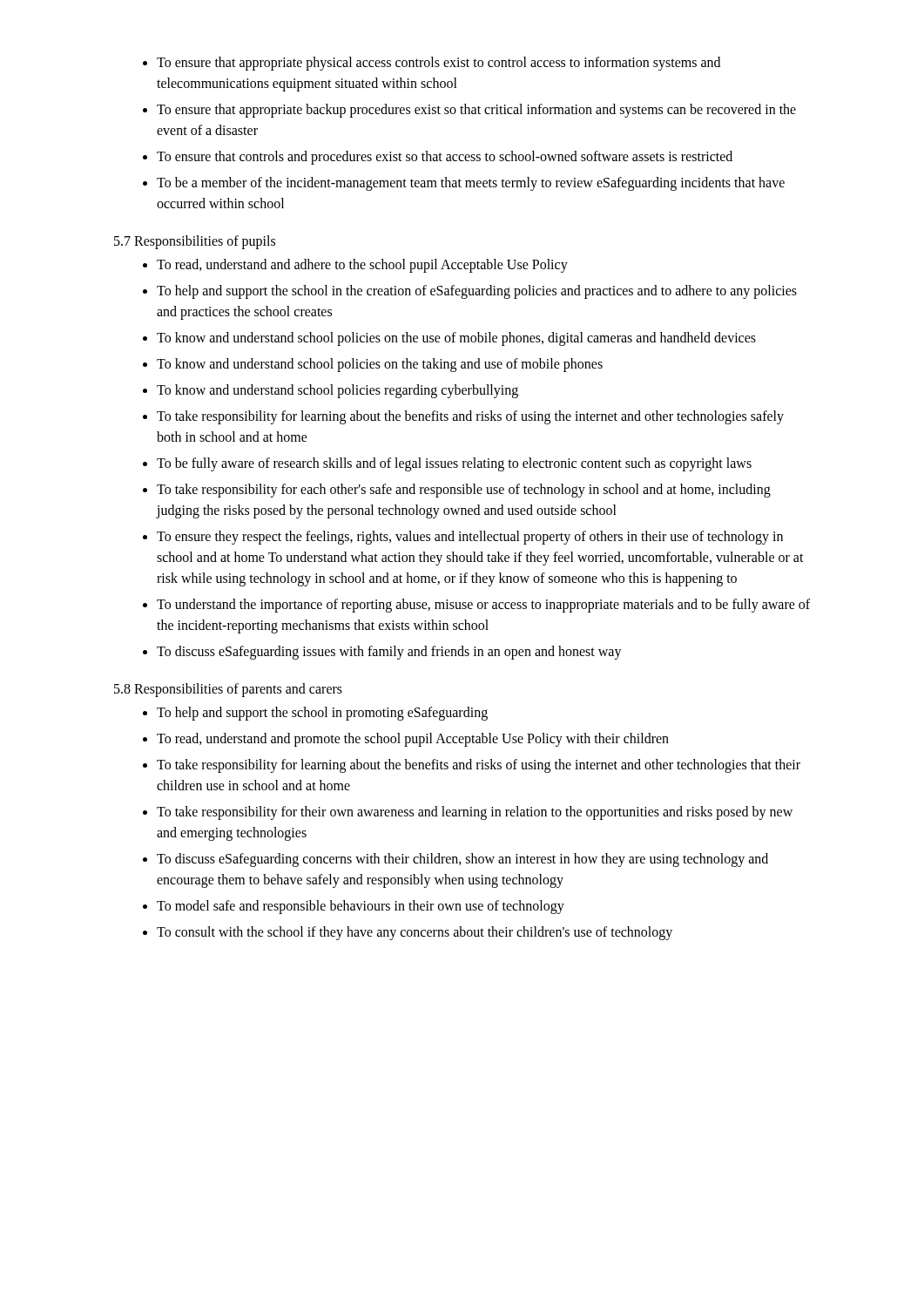Find the block on this page that starts "To understand the importance"
Viewport: 924px width, 1307px height.
[484, 615]
